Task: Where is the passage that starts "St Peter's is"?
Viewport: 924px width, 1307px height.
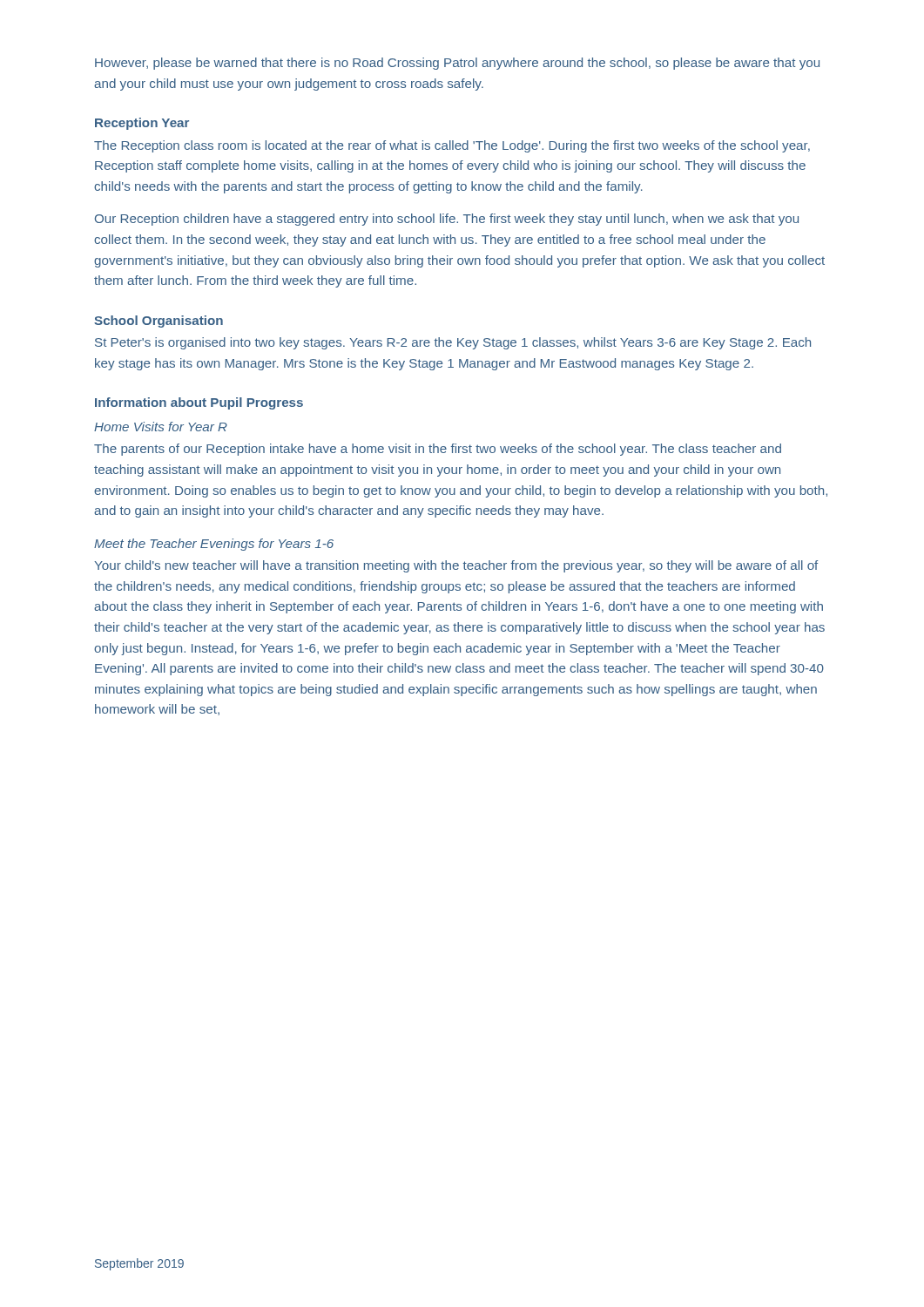Action: pyautogui.click(x=462, y=353)
